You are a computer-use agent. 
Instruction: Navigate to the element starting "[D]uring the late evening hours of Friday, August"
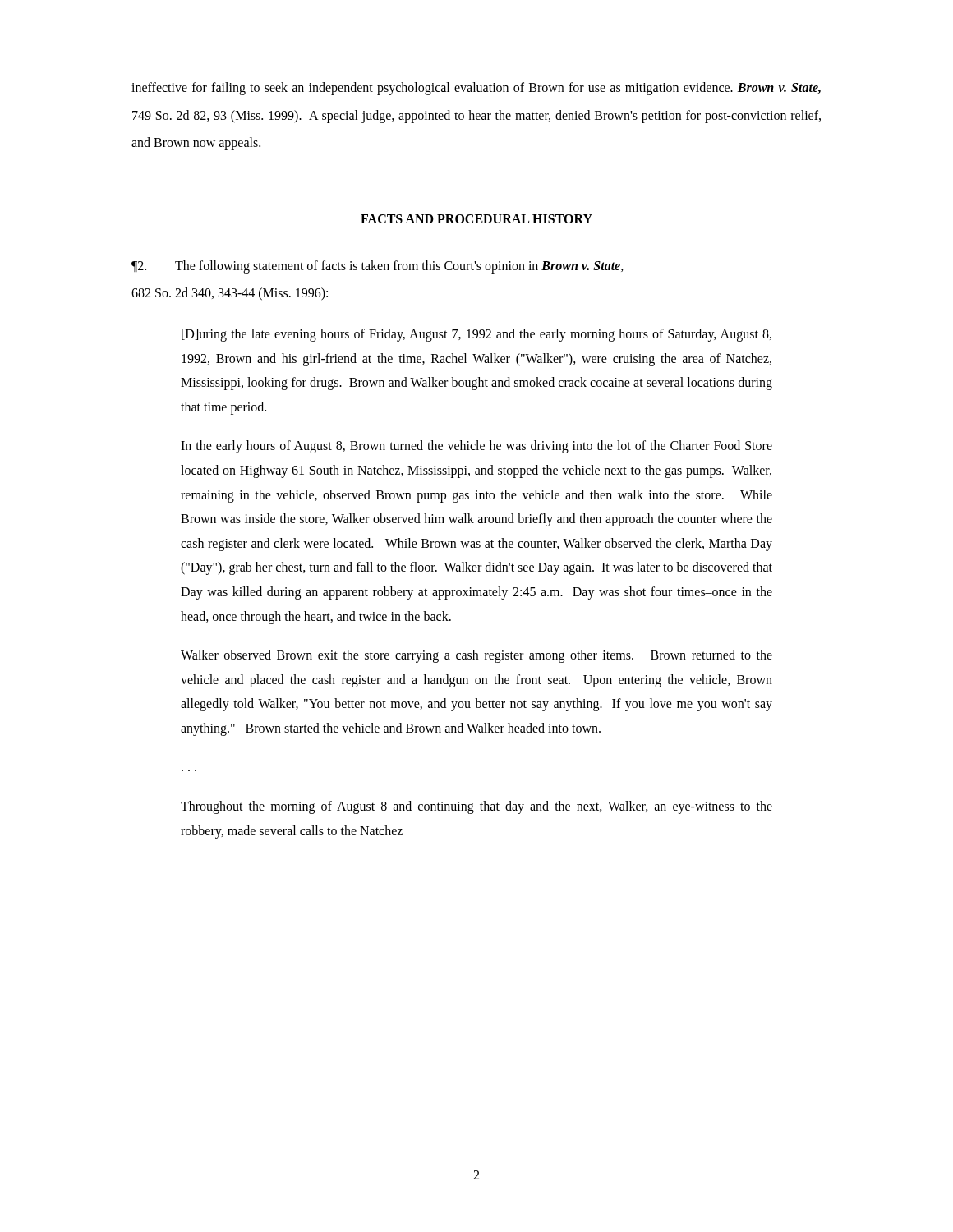pyautogui.click(x=476, y=531)
